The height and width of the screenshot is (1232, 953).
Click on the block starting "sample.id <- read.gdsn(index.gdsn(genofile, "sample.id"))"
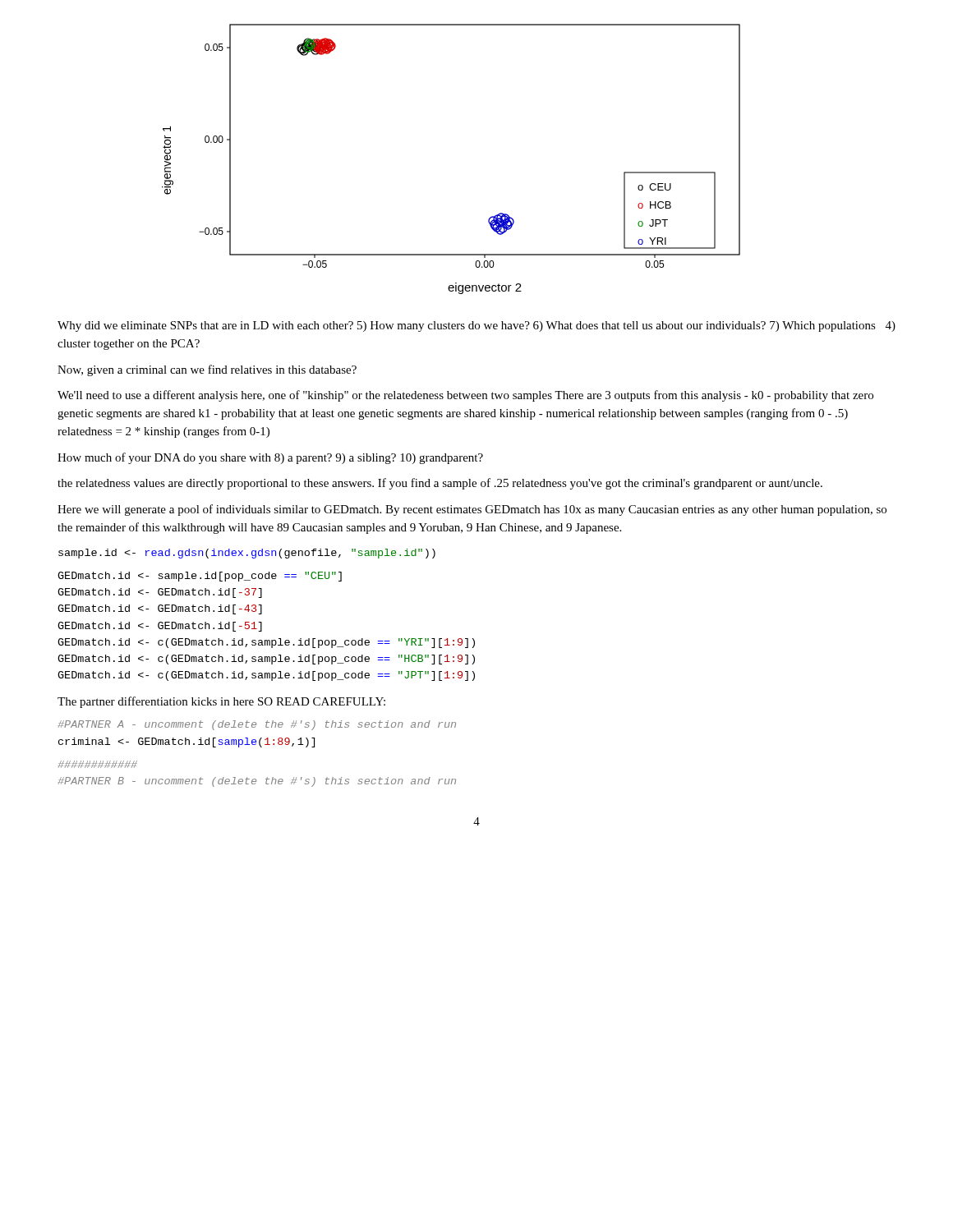[x=247, y=553]
